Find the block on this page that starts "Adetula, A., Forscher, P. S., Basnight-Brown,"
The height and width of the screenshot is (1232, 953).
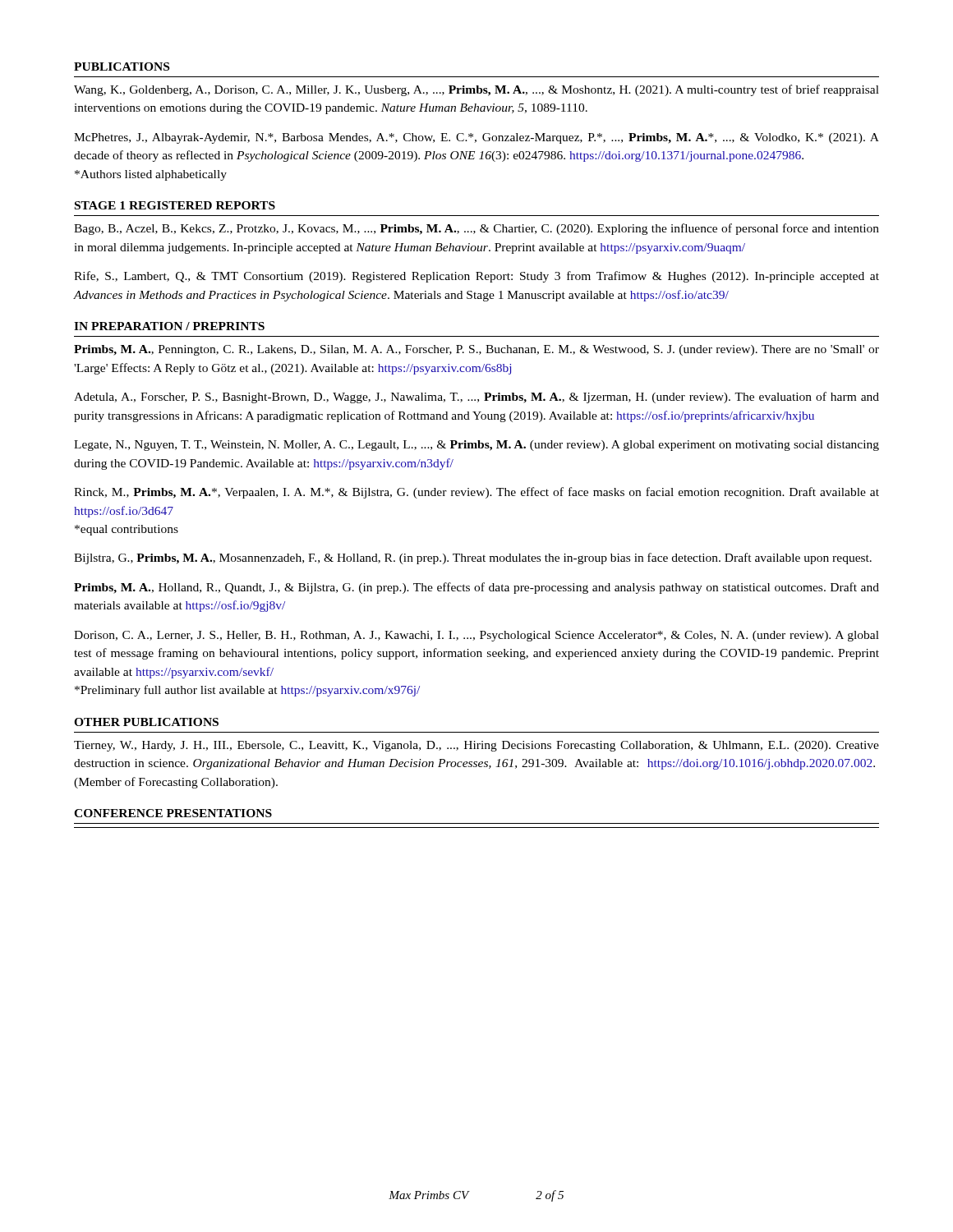coord(476,406)
